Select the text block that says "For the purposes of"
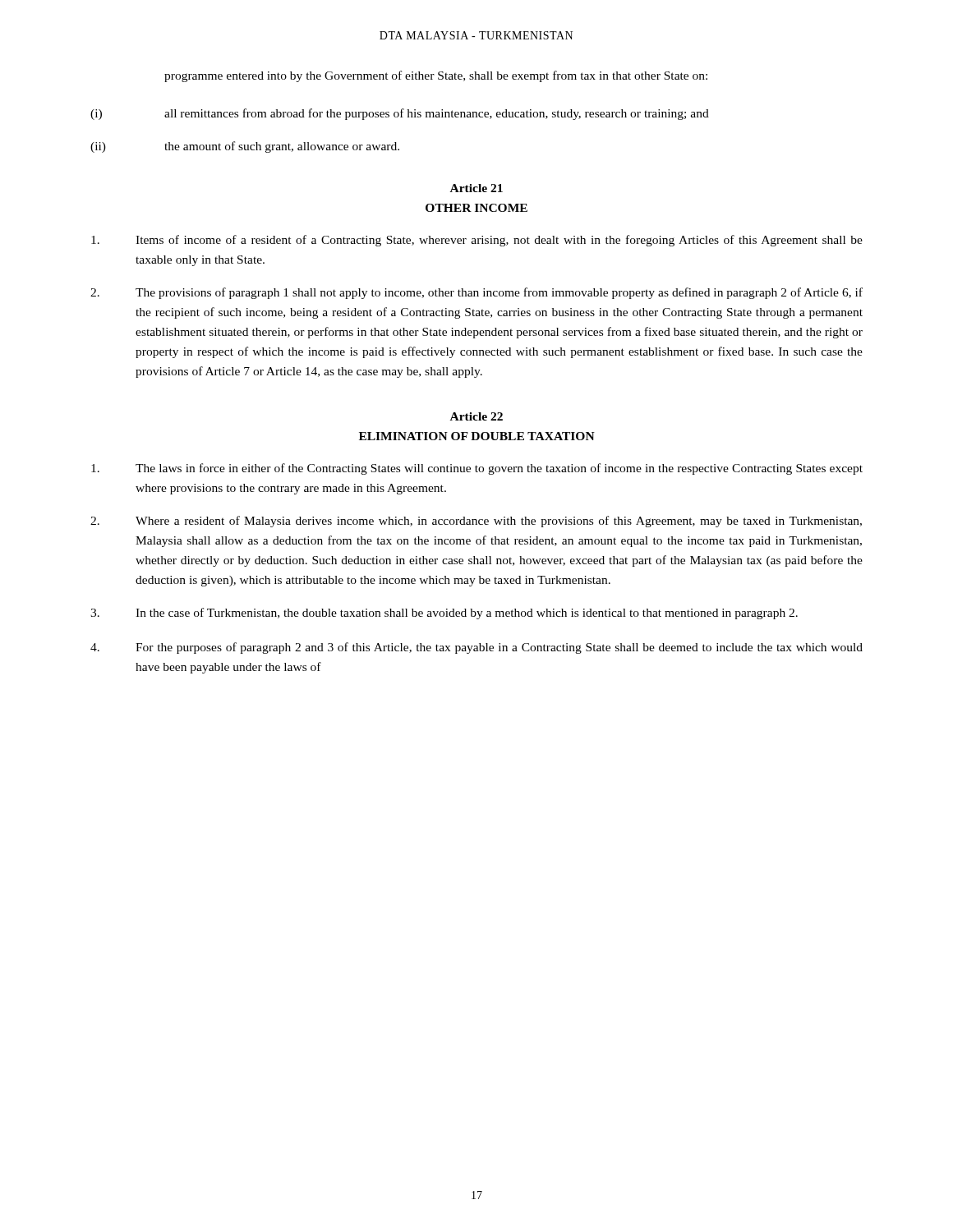953x1232 pixels. [x=476, y=657]
